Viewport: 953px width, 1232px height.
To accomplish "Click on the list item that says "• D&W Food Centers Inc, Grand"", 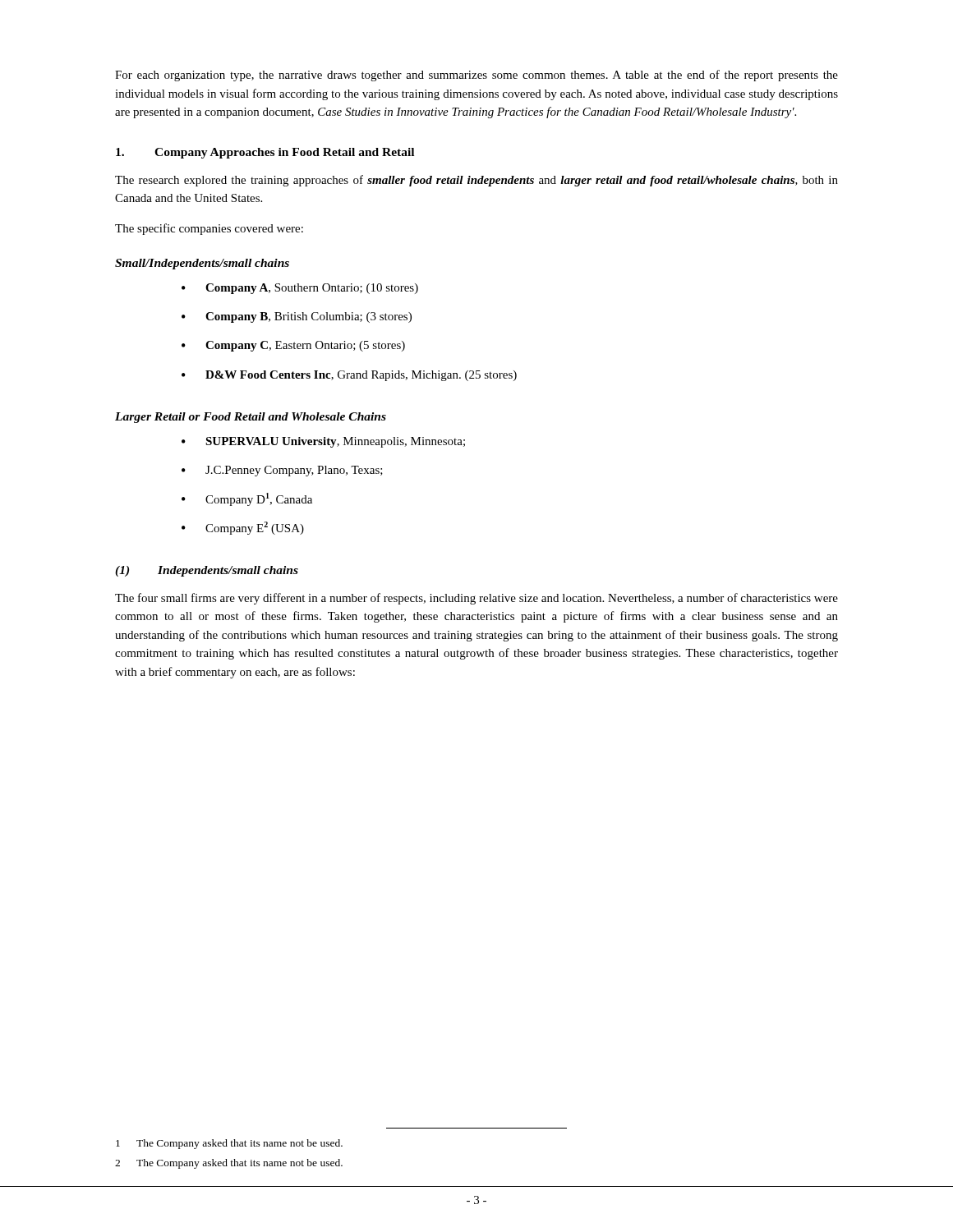I will (x=509, y=376).
